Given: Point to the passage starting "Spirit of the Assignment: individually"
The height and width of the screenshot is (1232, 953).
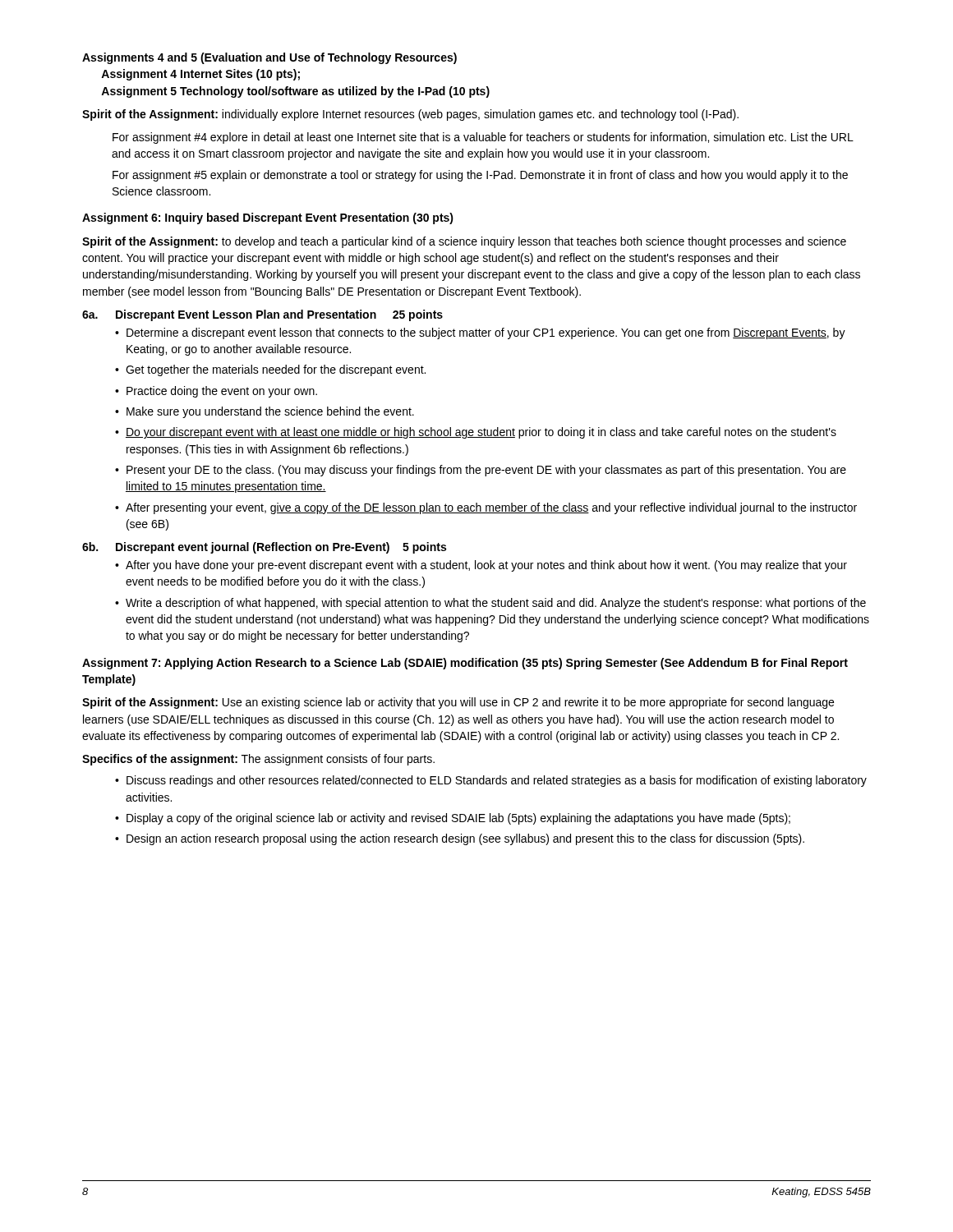Looking at the screenshot, I should (x=411, y=114).
